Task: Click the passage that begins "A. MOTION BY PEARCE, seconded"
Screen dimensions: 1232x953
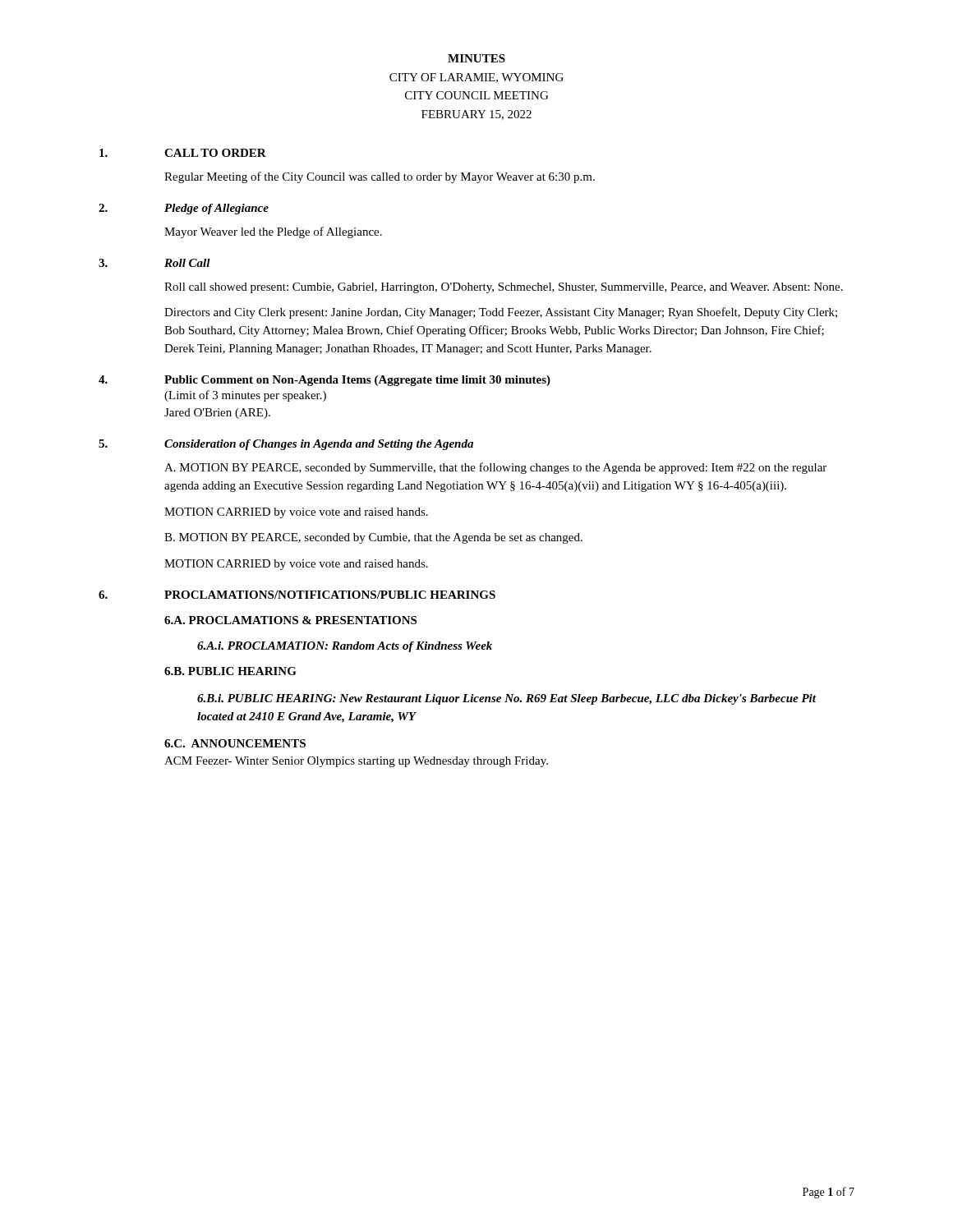Action: pos(509,477)
